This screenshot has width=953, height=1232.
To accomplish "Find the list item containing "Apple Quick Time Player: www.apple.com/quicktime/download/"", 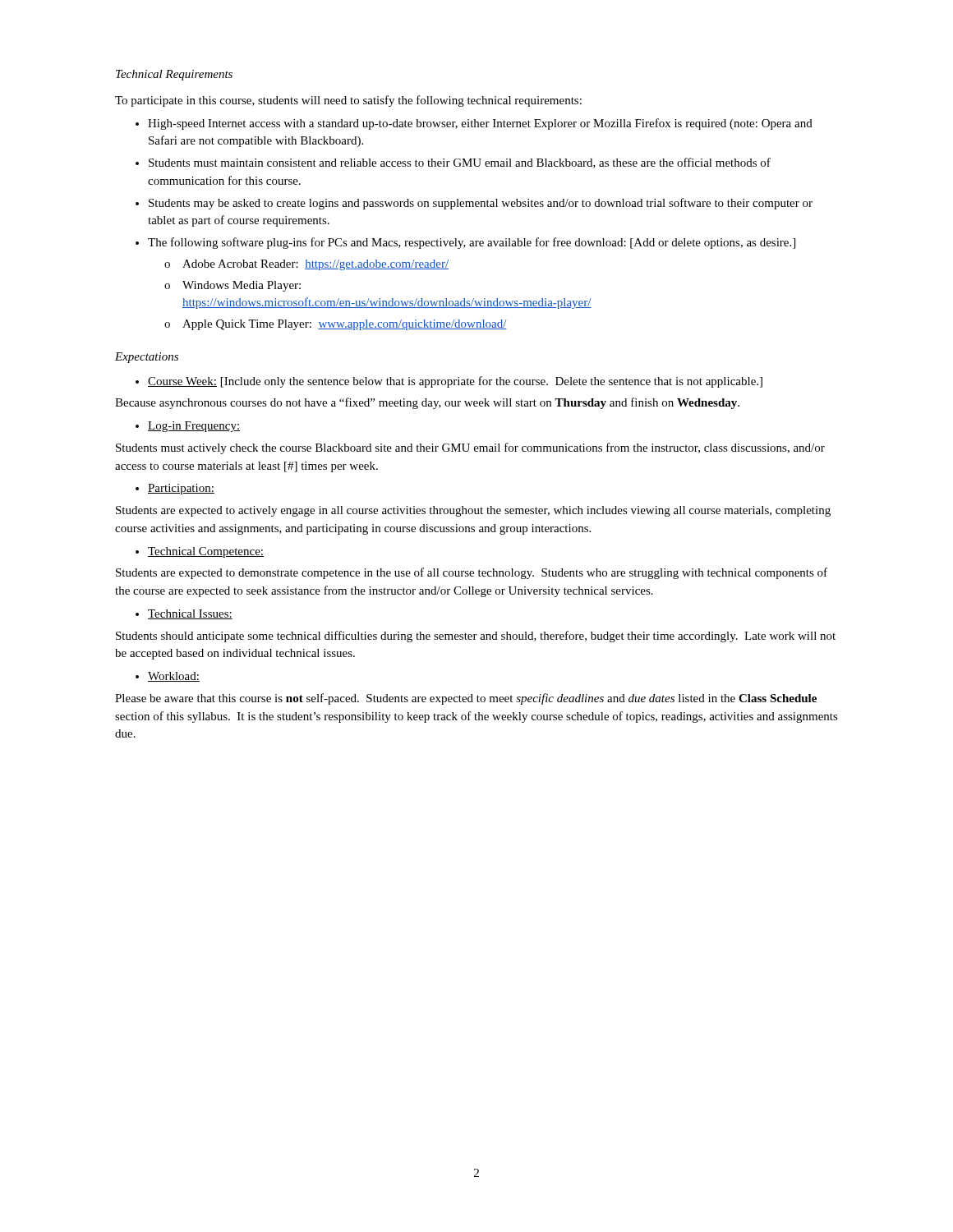I will (x=344, y=324).
